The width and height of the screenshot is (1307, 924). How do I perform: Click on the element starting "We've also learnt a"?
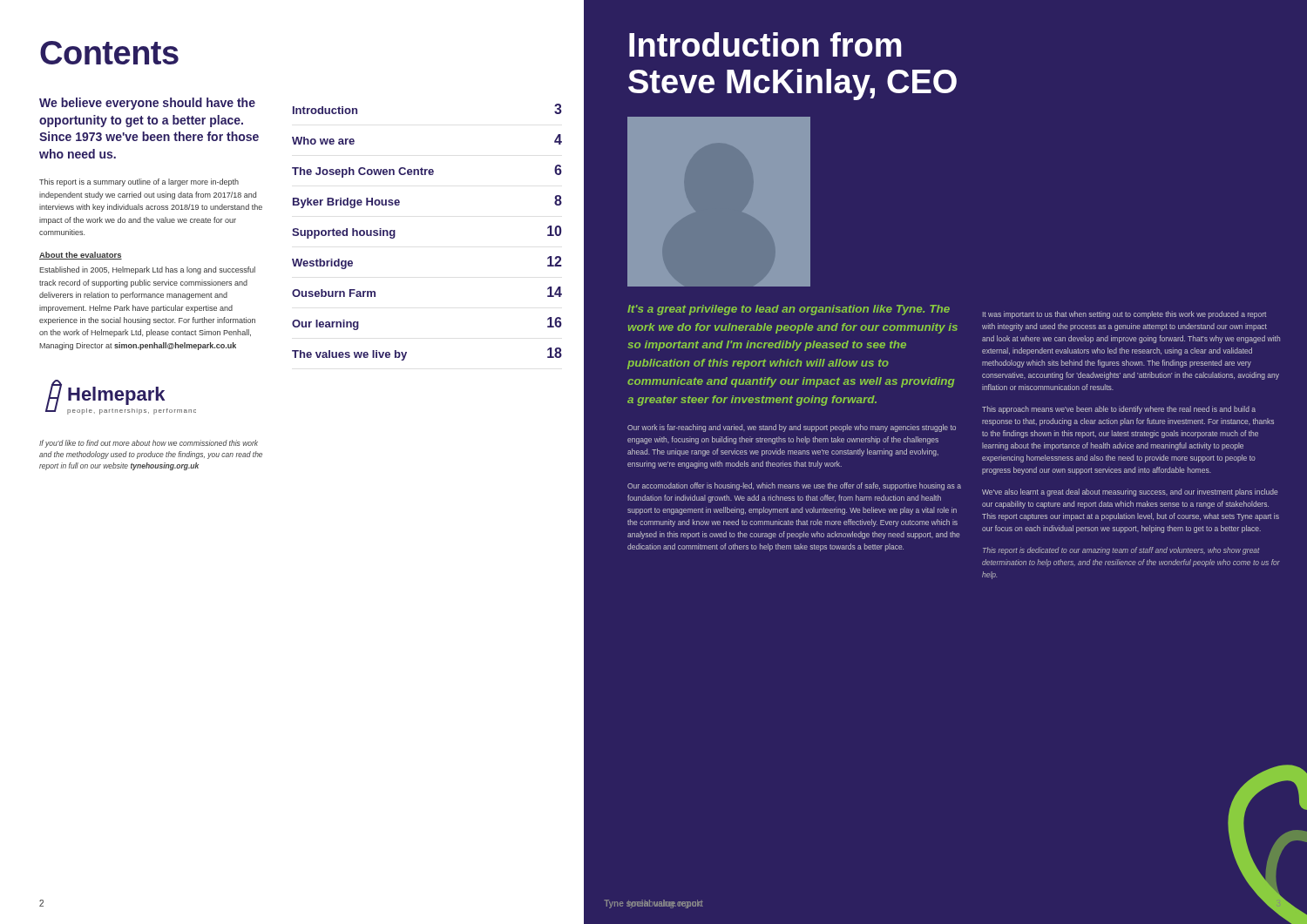[x=1130, y=510]
